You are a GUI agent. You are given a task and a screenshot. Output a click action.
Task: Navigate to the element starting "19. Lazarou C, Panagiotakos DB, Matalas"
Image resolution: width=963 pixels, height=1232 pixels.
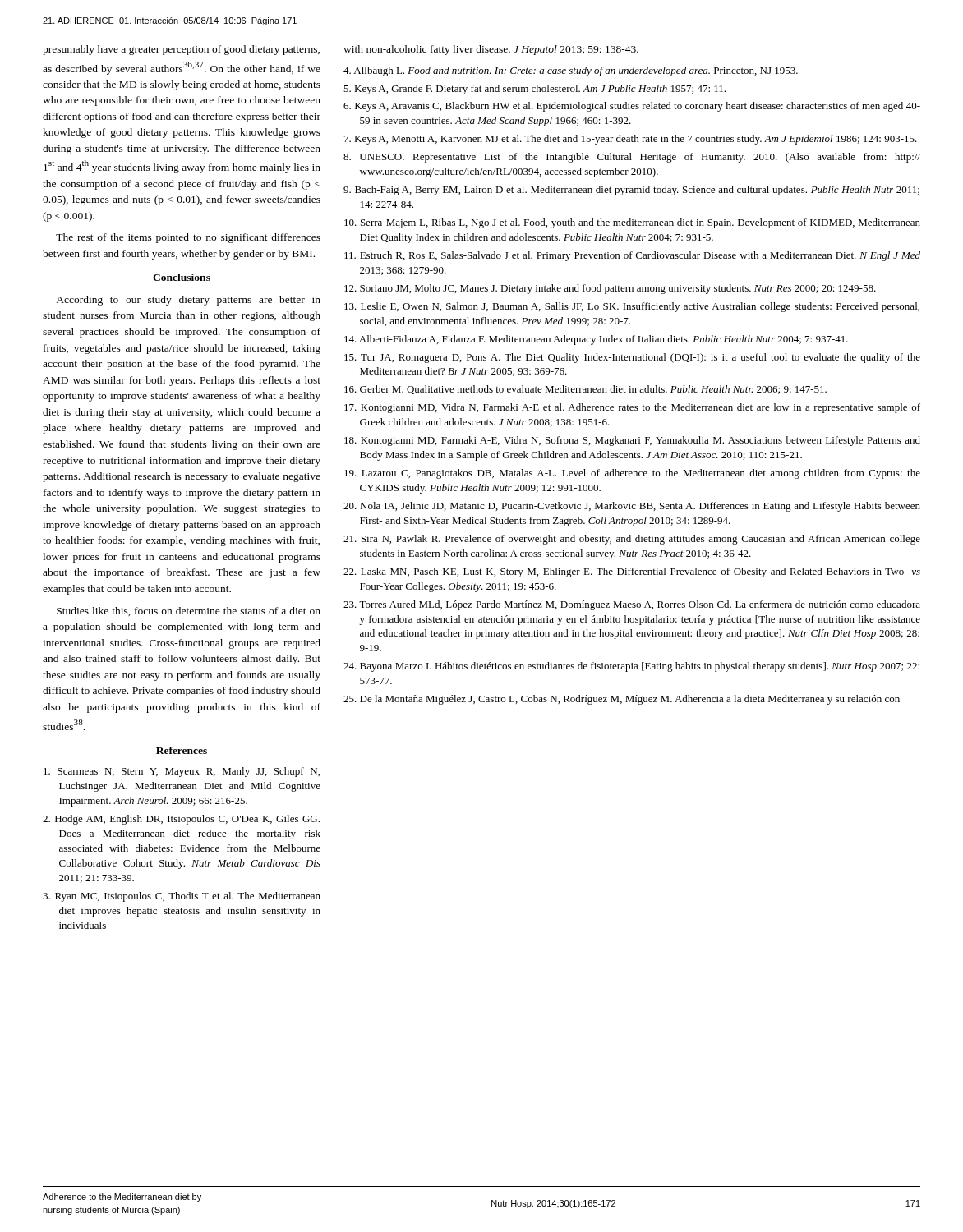(x=632, y=480)
